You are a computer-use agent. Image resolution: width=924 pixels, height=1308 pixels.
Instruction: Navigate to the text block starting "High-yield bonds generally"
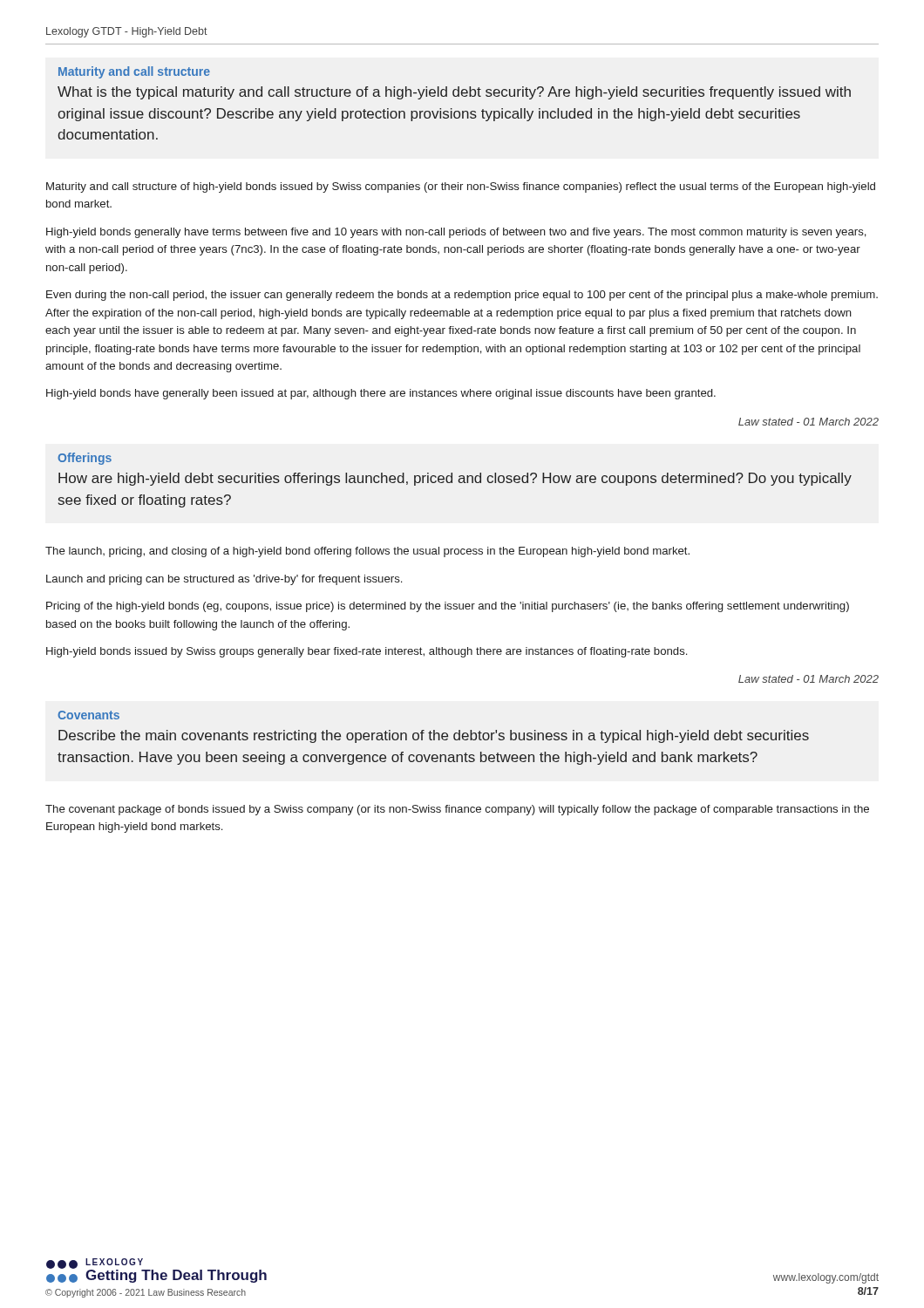pos(456,249)
